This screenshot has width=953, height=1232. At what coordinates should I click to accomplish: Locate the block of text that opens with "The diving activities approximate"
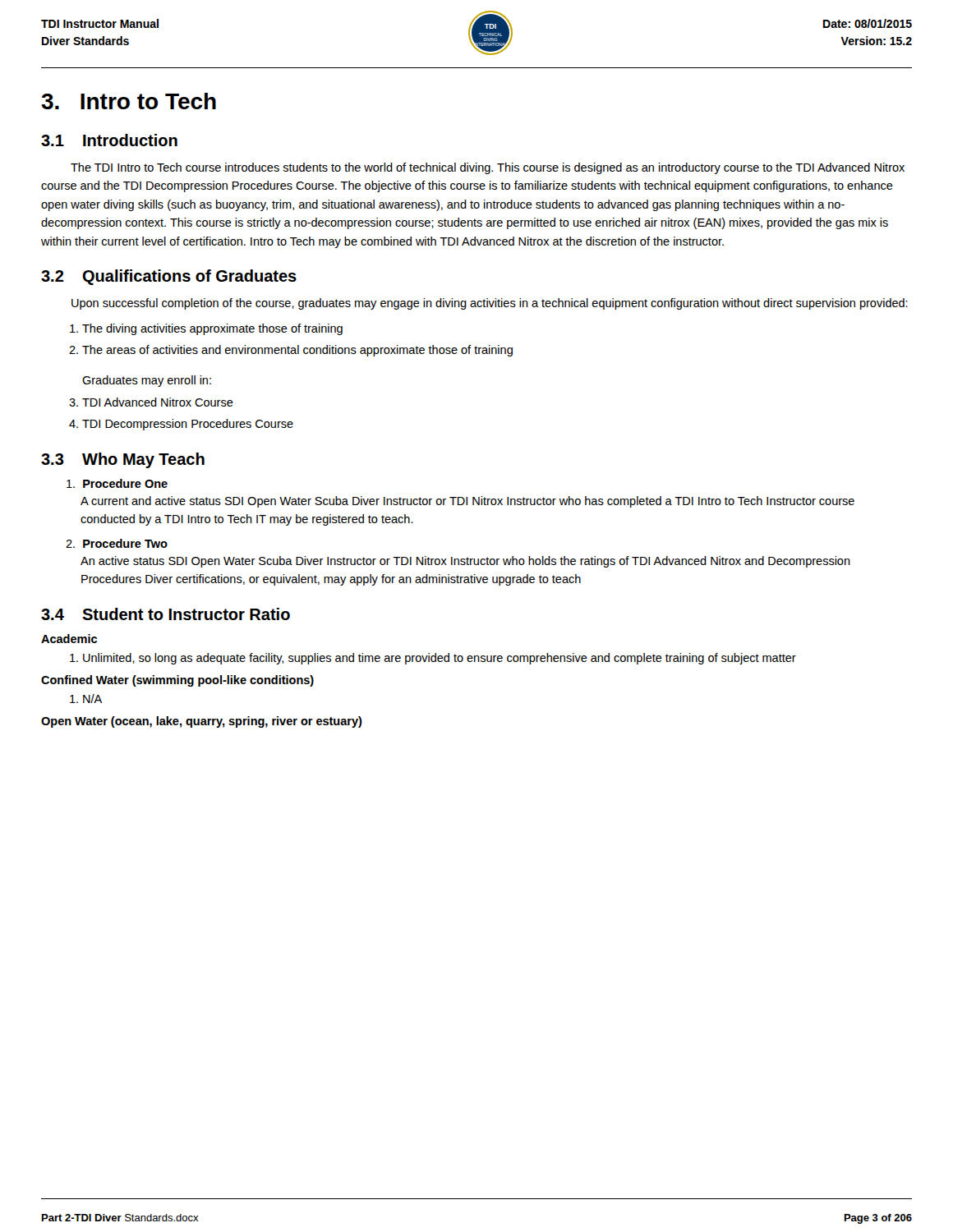point(206,329)
